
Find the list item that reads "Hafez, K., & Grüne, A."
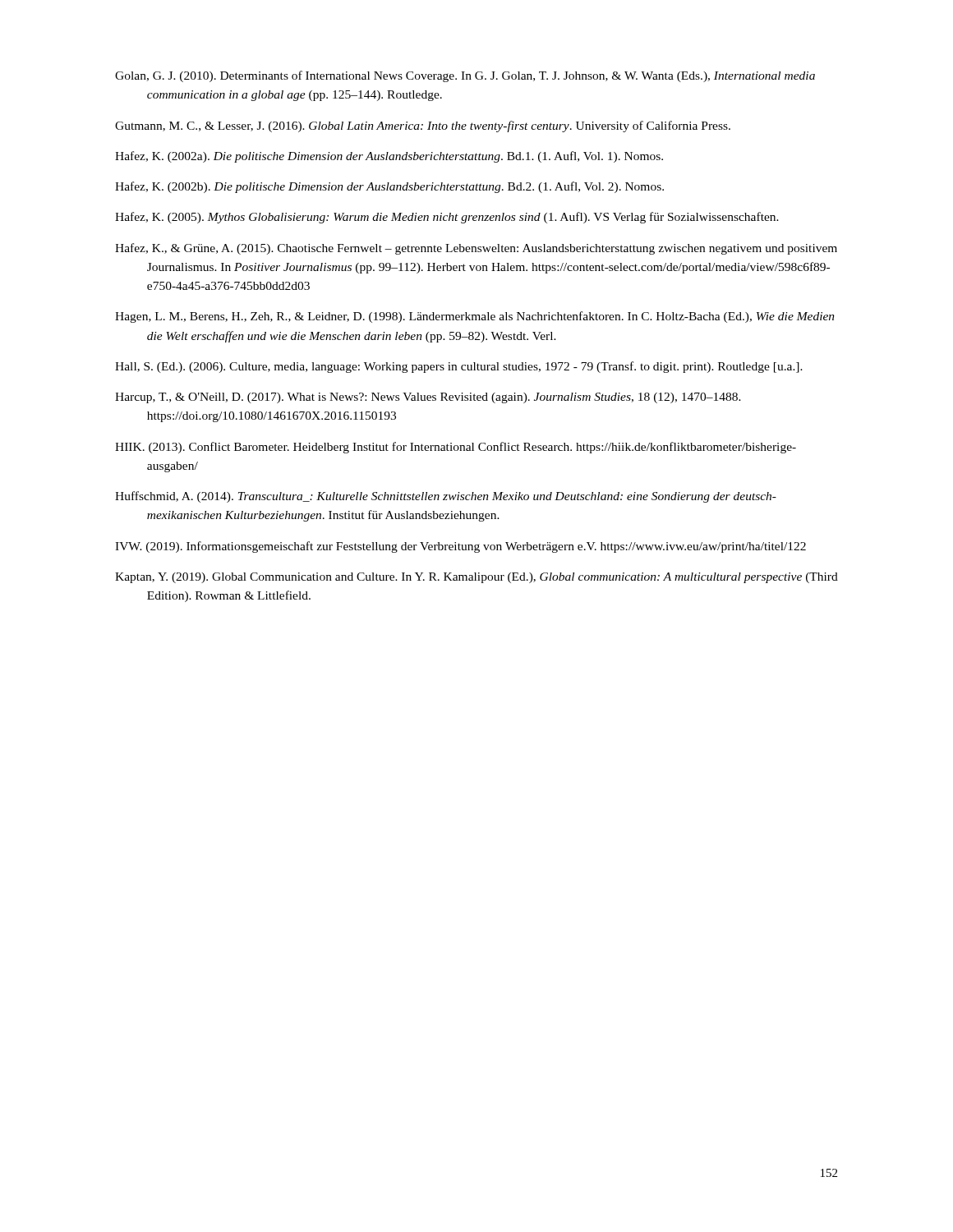click(x=476, y=266)
